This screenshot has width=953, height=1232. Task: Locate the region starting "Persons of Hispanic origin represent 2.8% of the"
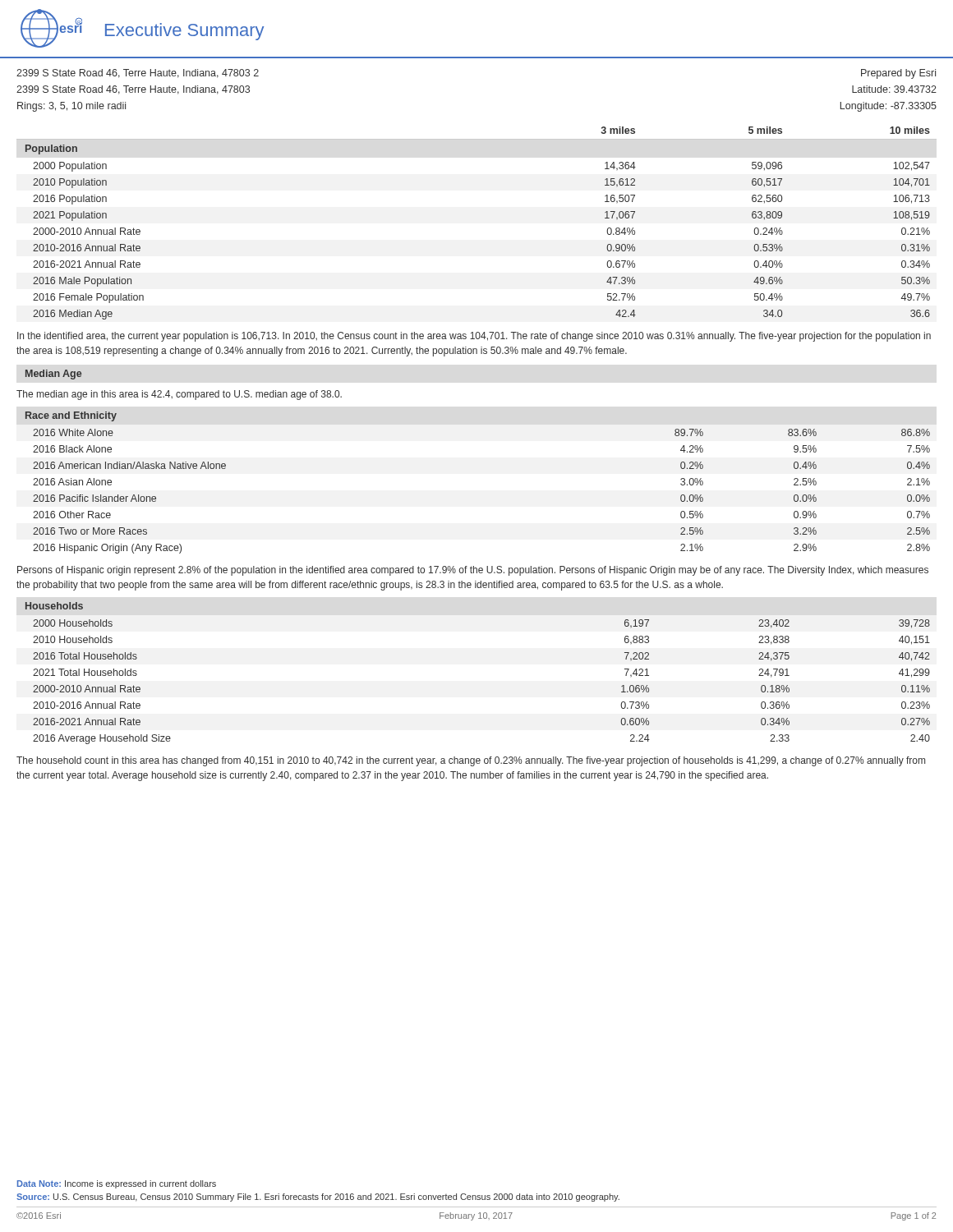(473, 577)
